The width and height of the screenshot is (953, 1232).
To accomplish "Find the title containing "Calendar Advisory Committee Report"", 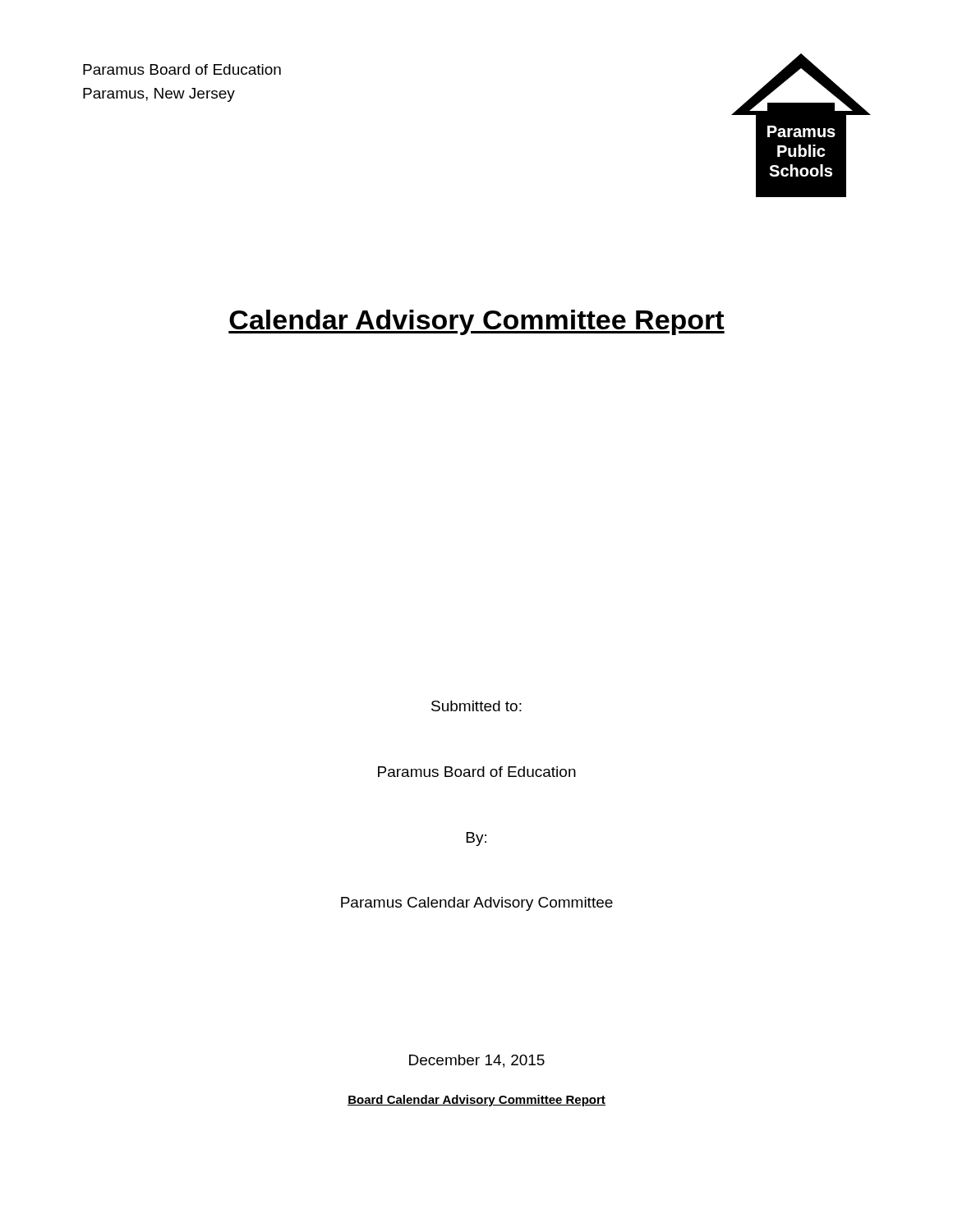I will pos(476,320).
